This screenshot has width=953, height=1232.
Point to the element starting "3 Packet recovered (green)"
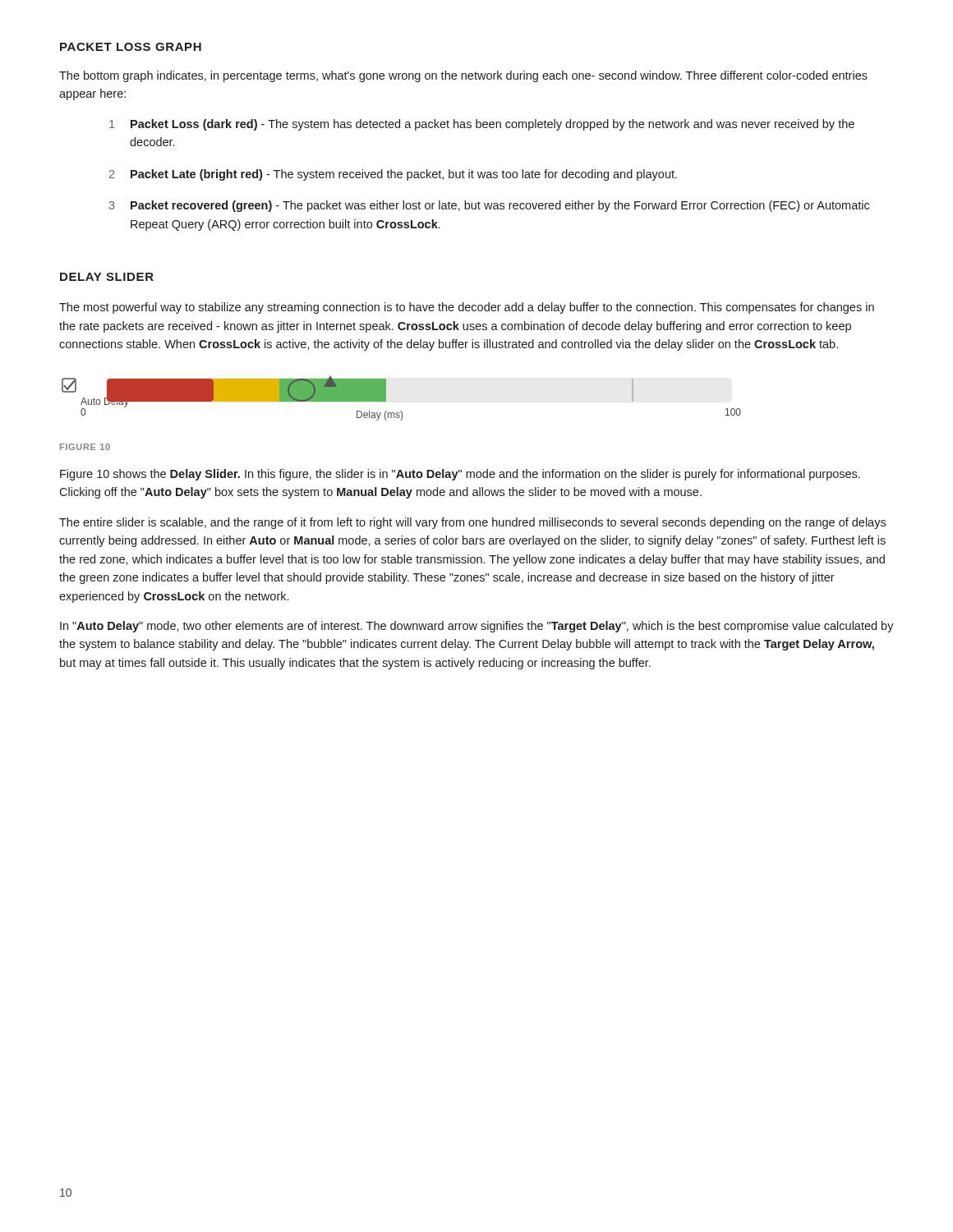tap(501, 215)
